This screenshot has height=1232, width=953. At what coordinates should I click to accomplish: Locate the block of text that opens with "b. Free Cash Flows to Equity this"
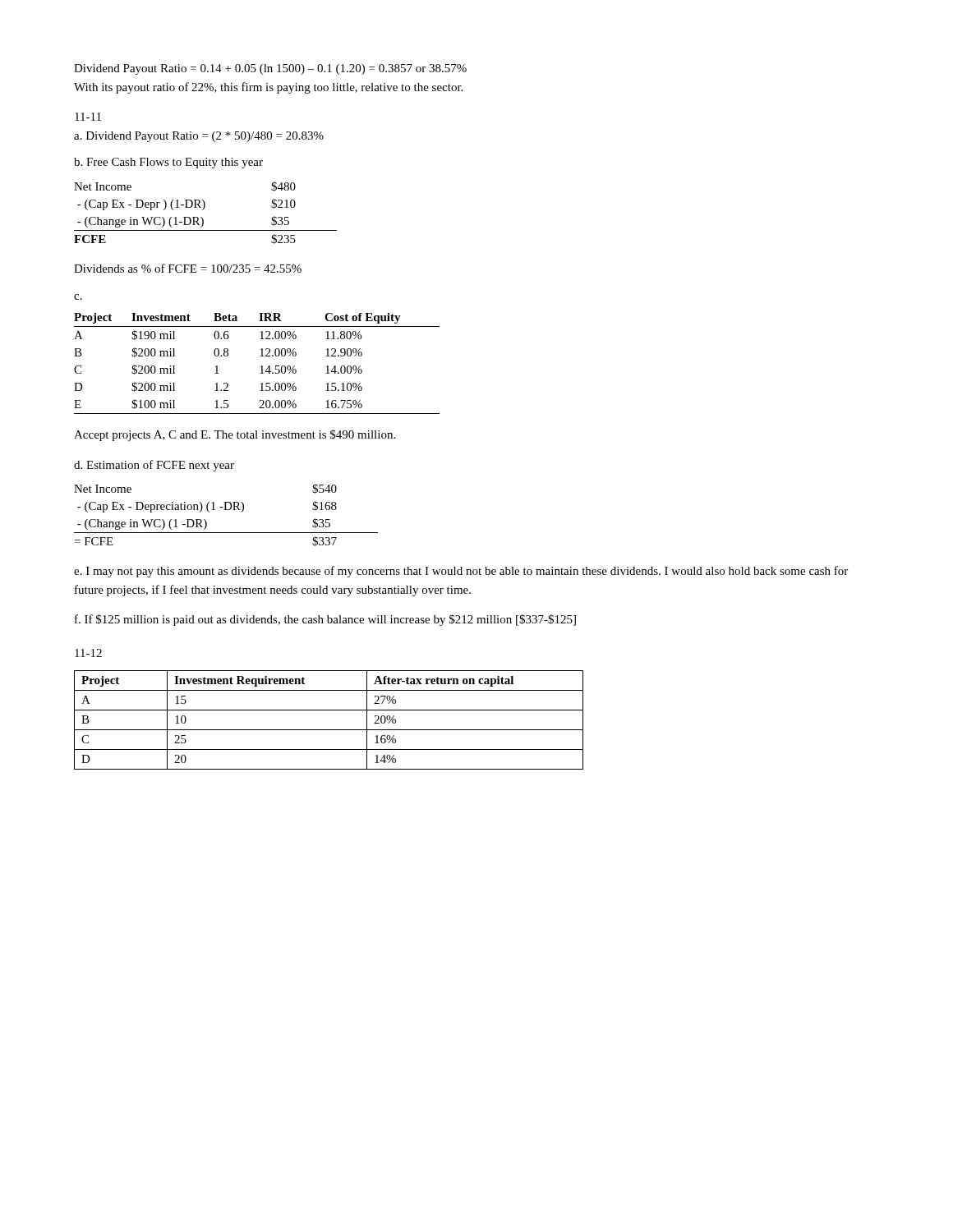coord(168,162)
